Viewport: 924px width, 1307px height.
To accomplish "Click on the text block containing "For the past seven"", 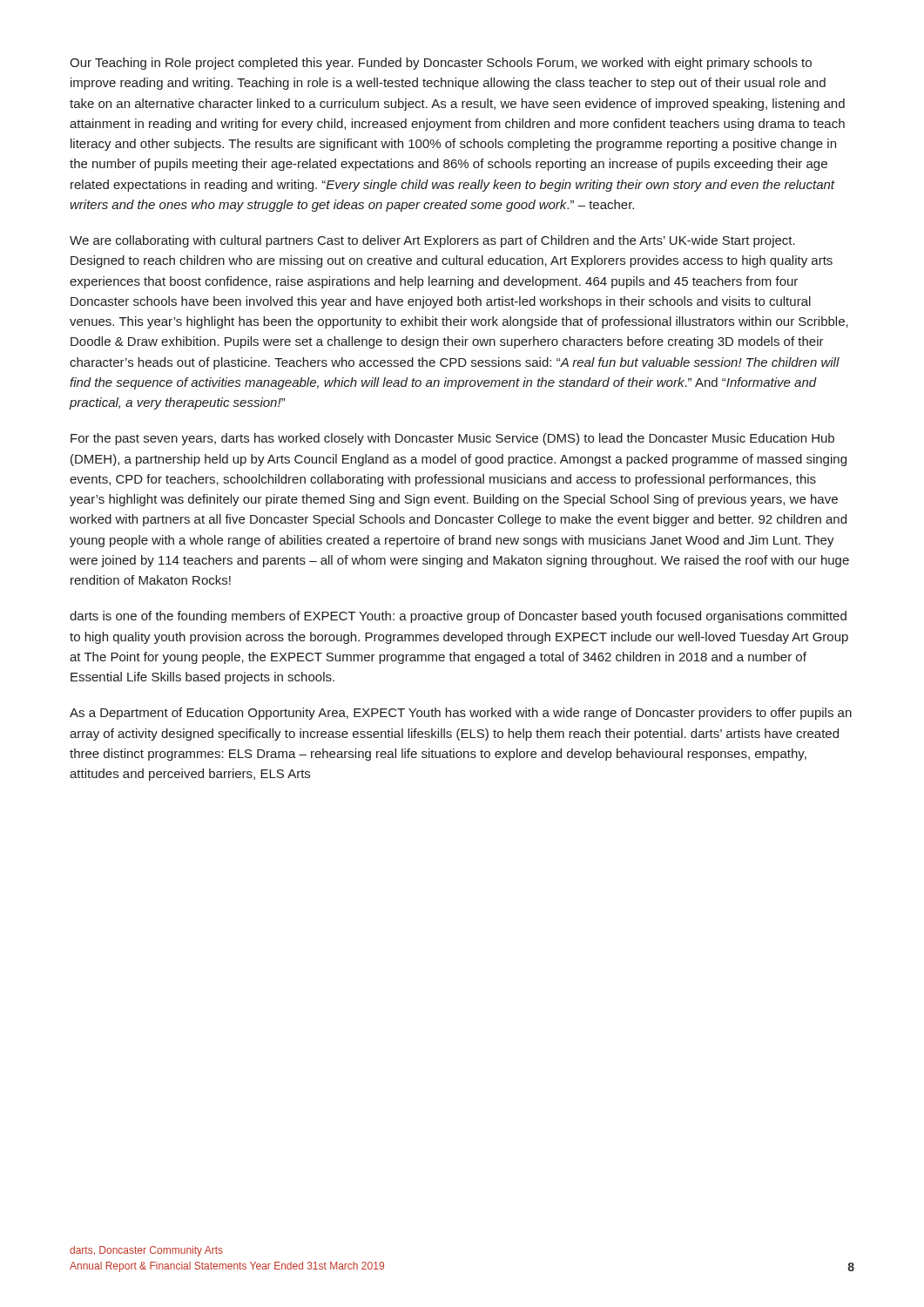I will [x=460, y=509].
